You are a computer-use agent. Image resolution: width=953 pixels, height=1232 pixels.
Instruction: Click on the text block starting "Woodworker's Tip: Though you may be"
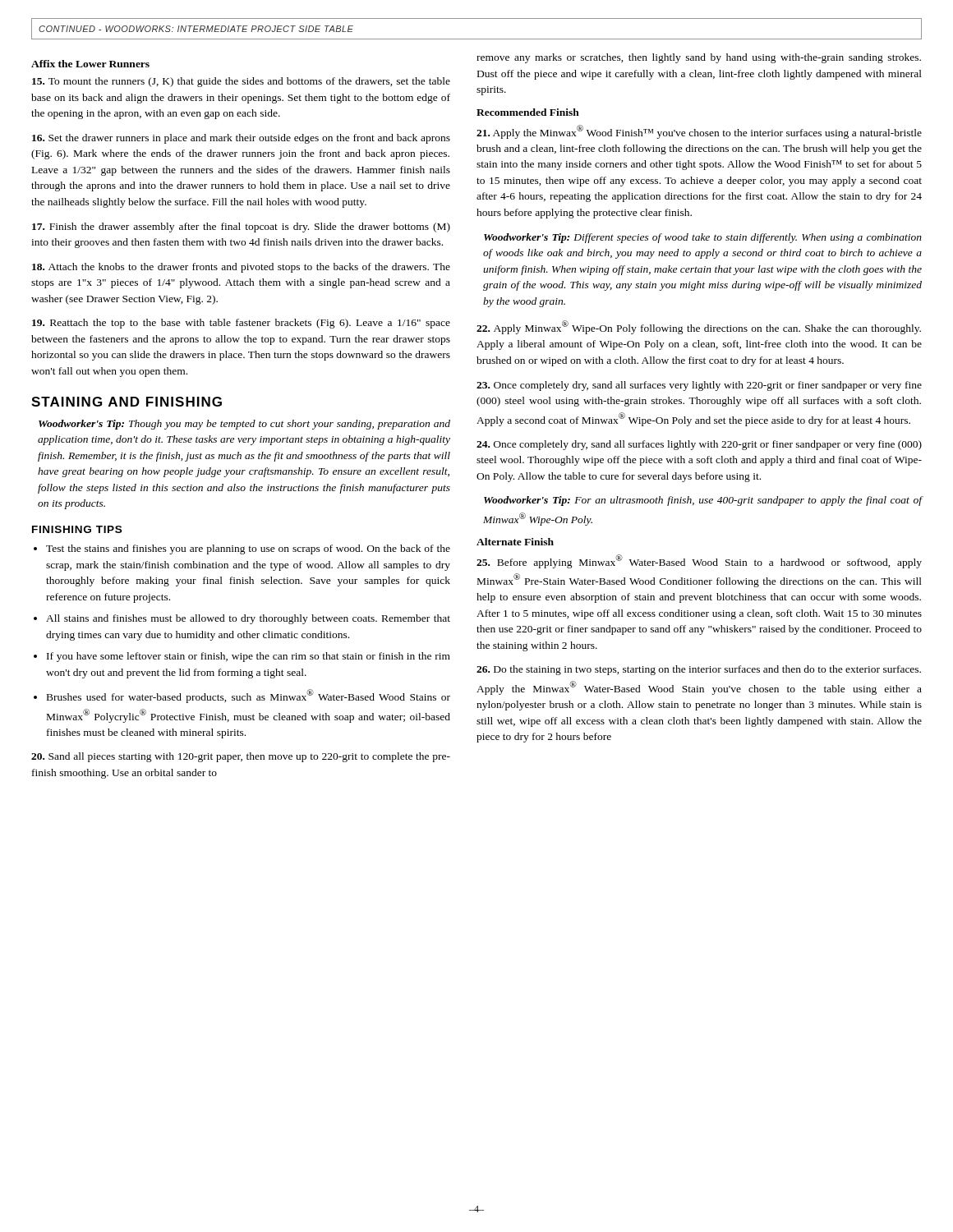(244, 463)
